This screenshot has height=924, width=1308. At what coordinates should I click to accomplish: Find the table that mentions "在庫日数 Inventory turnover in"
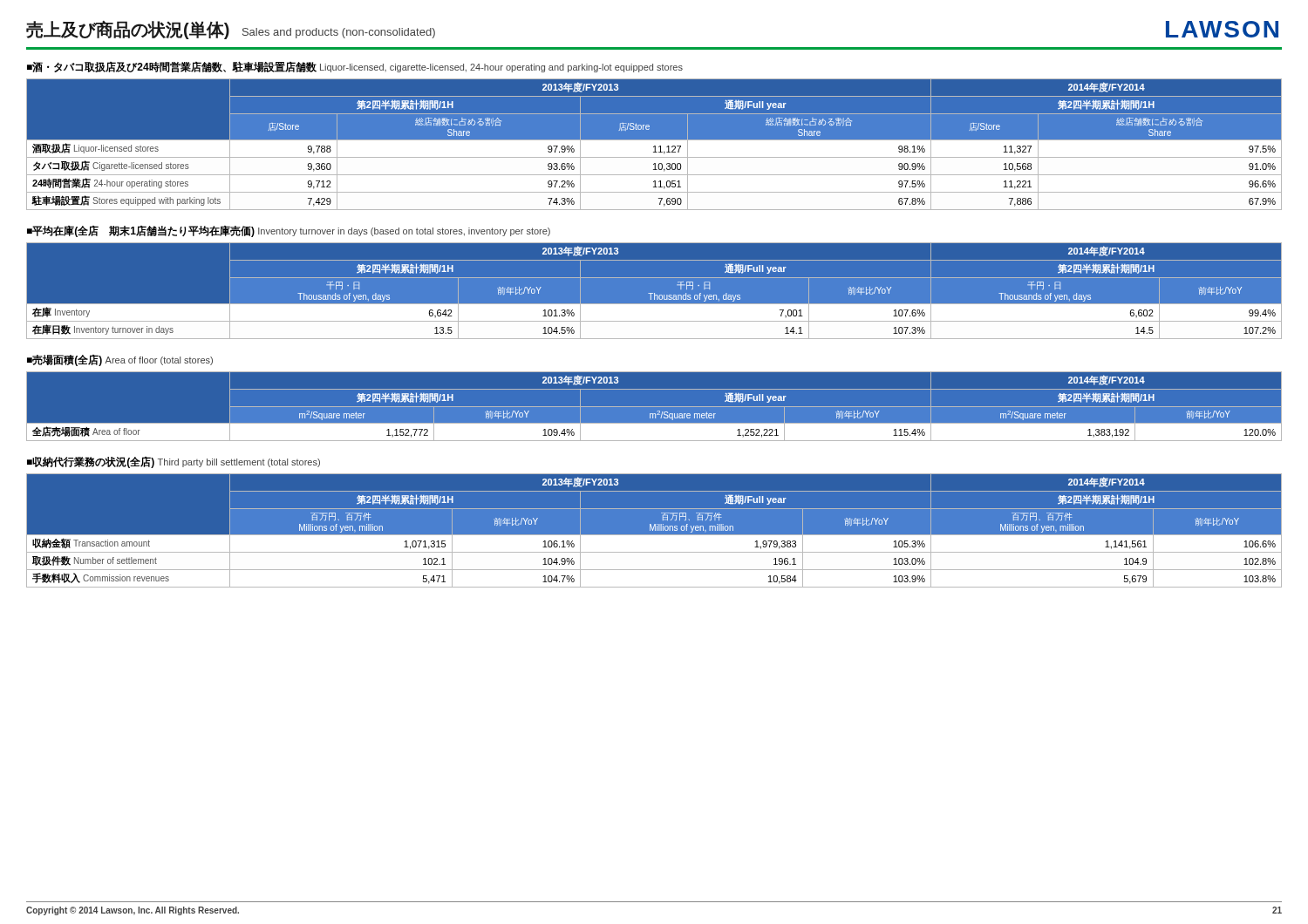coord(654,291)
